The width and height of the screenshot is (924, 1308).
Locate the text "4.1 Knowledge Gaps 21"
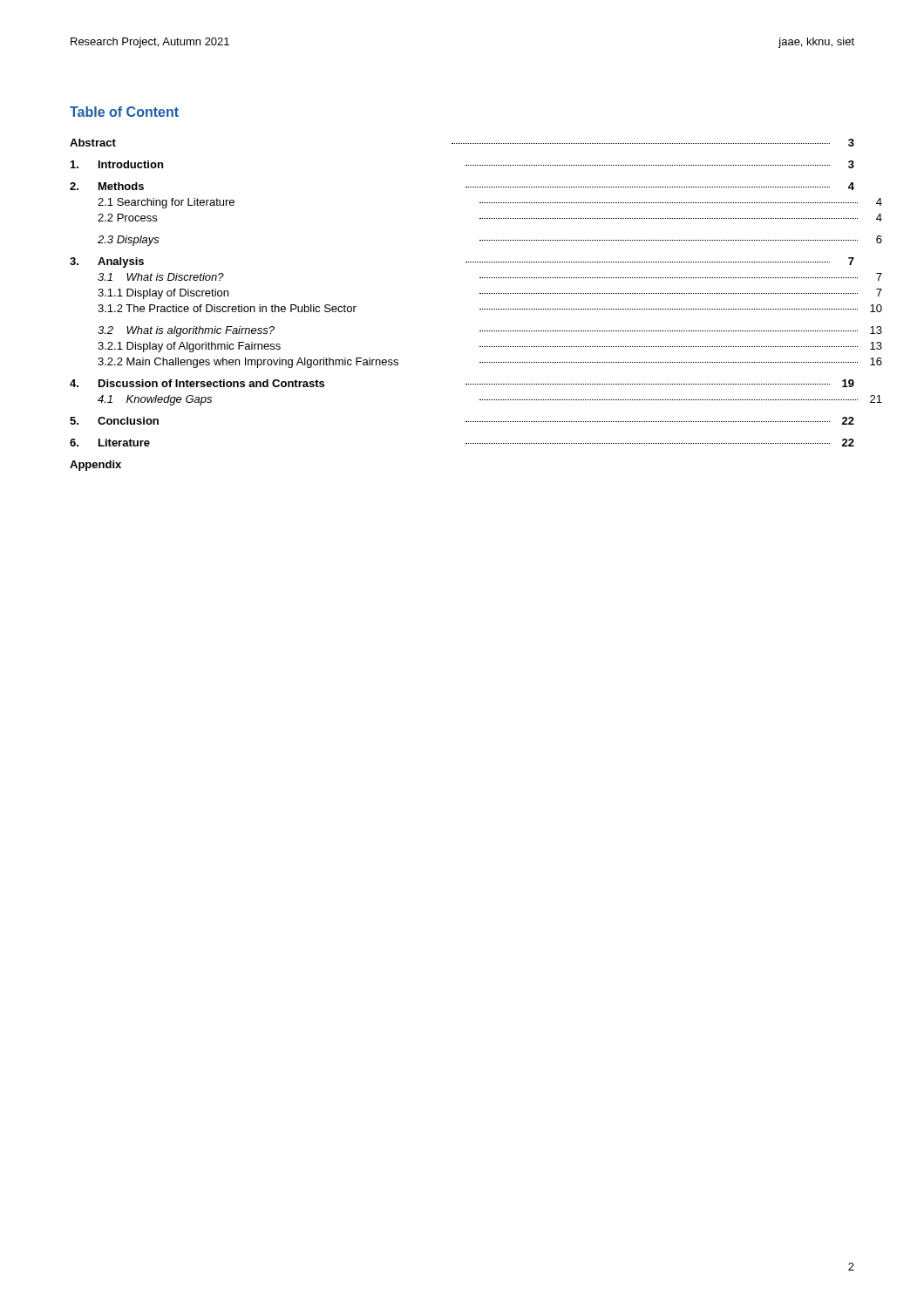[490, 399]
